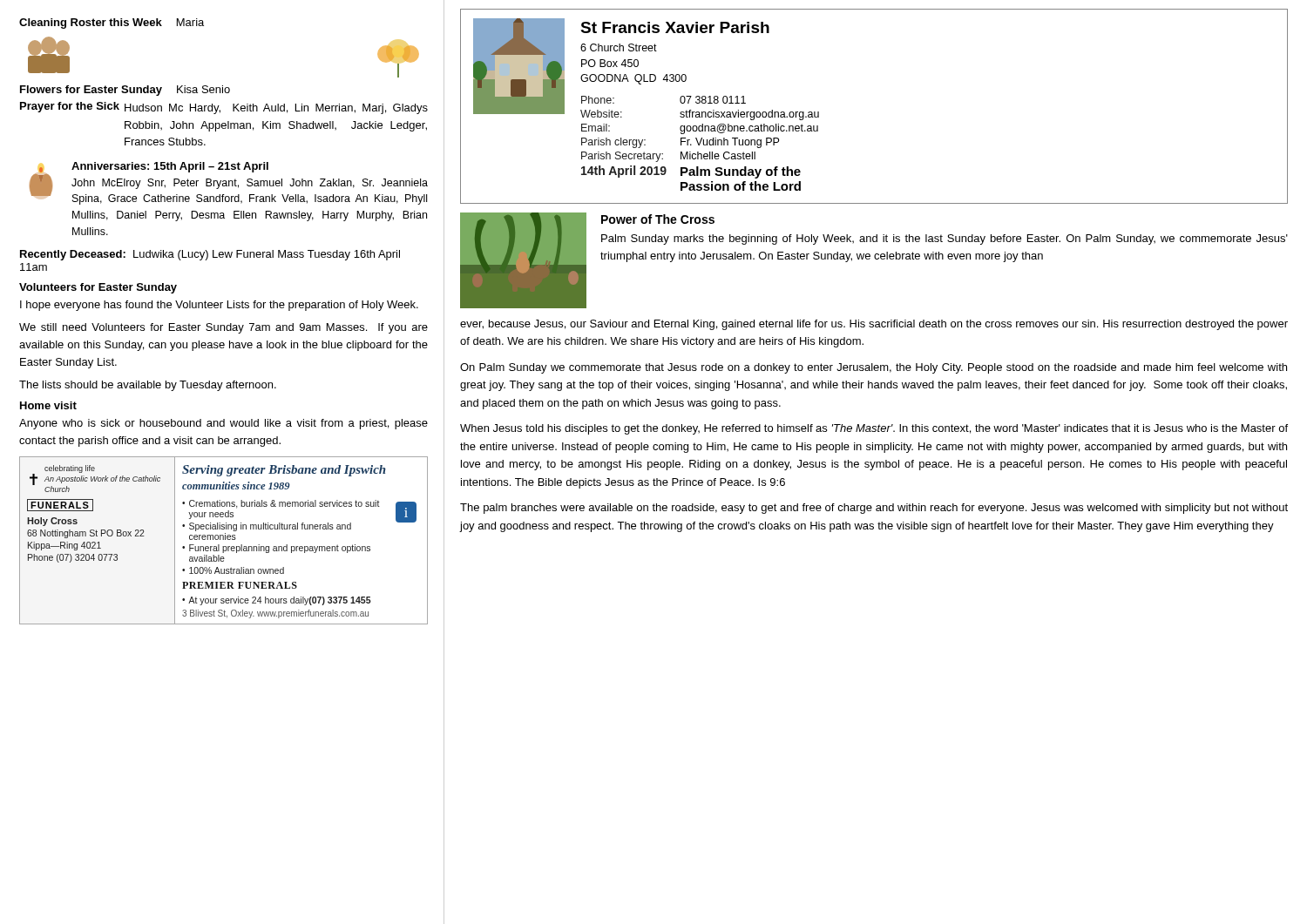Click on the text block starting "John McElroy Snr, Peter Bryant,"
Screen dimensions: 924x1307
[250, 207]
